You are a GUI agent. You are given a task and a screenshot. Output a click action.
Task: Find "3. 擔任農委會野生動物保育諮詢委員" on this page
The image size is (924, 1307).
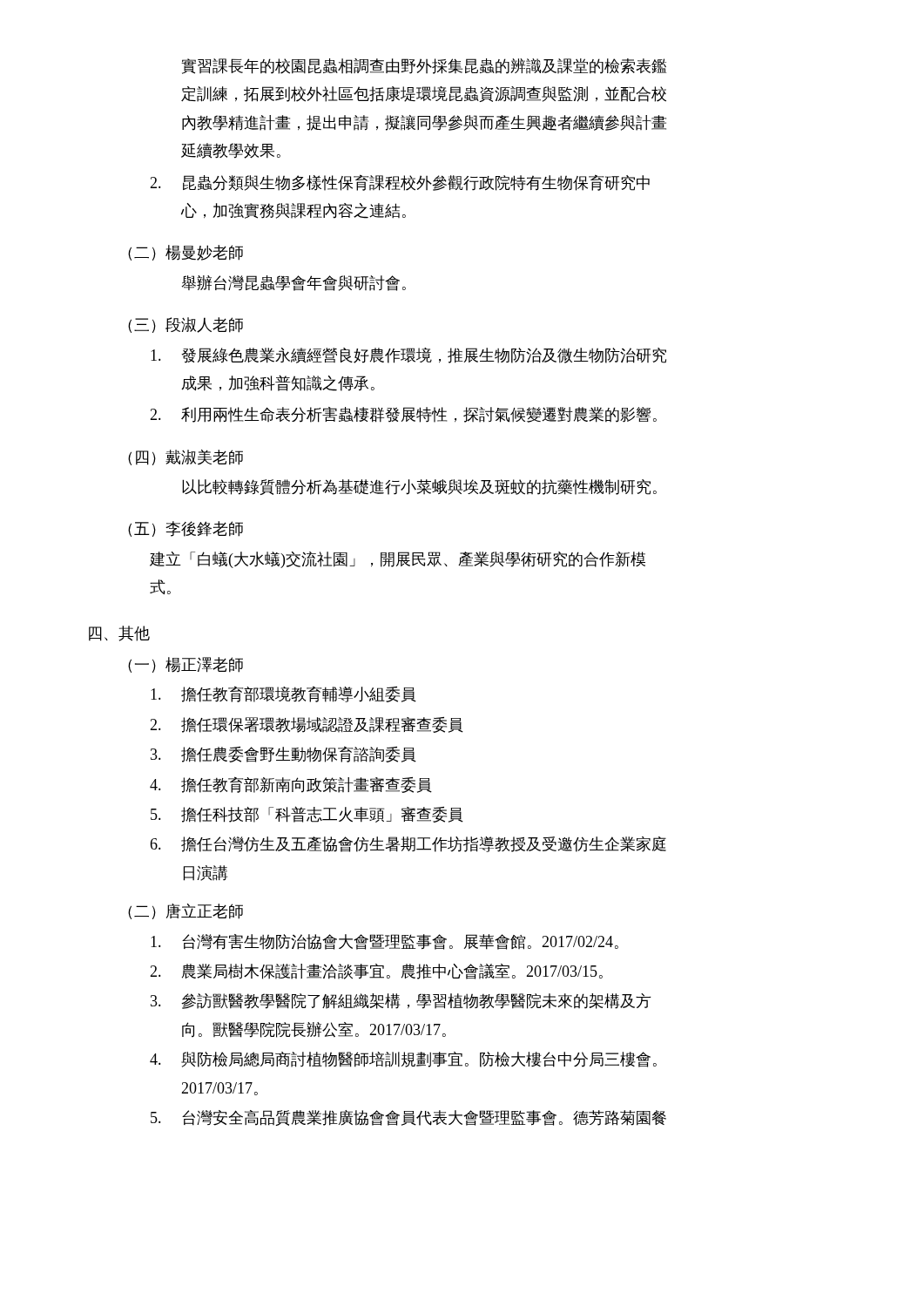(x=283, y=754)
